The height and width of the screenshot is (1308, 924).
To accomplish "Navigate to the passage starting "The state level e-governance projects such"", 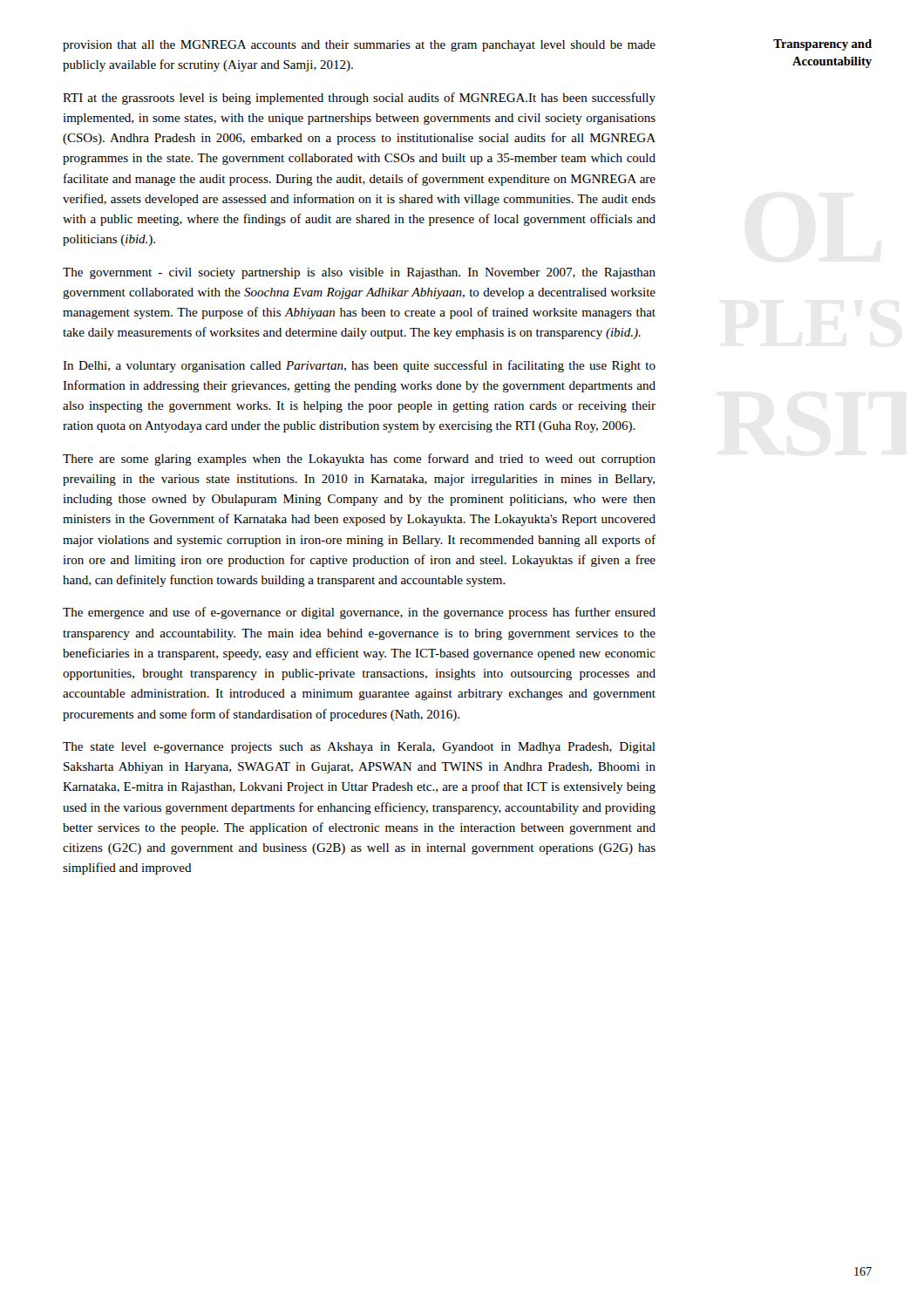I will (x=359, y=808).
